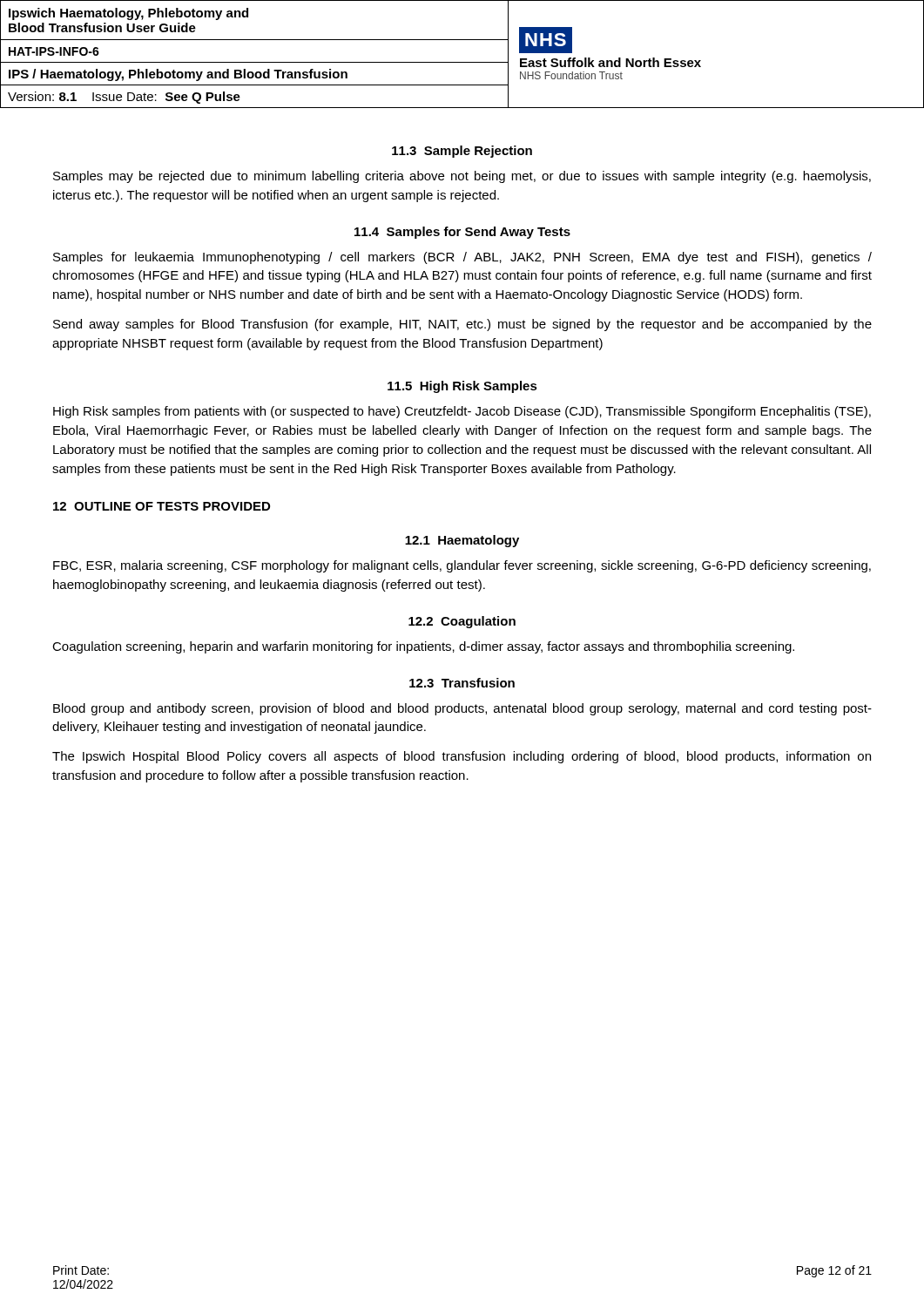Locate the text "12.1 Haematology"
The height and width of the screenshot is (1307, 924).
point(462,540)
